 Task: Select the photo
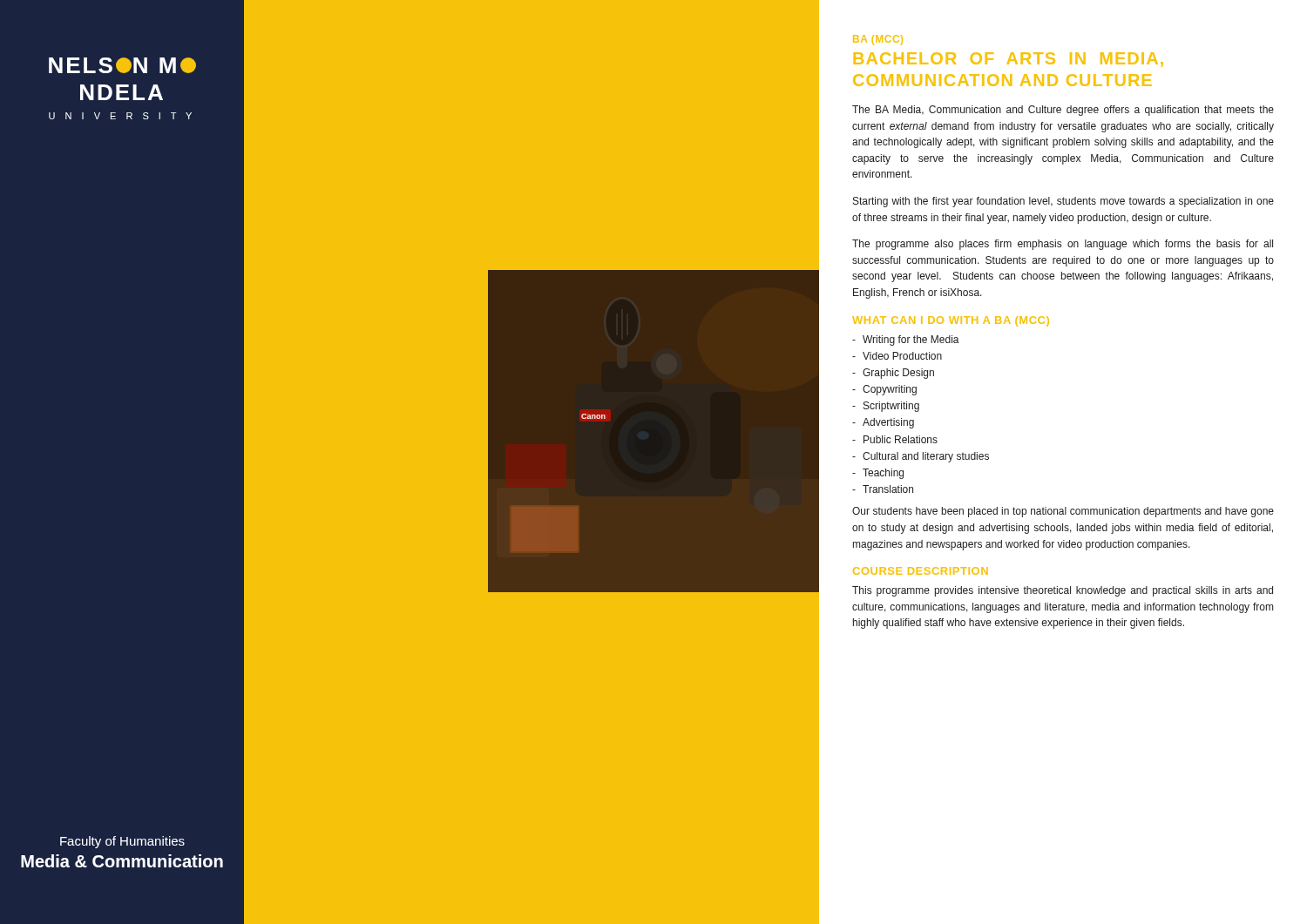click(x=654, y=431)
